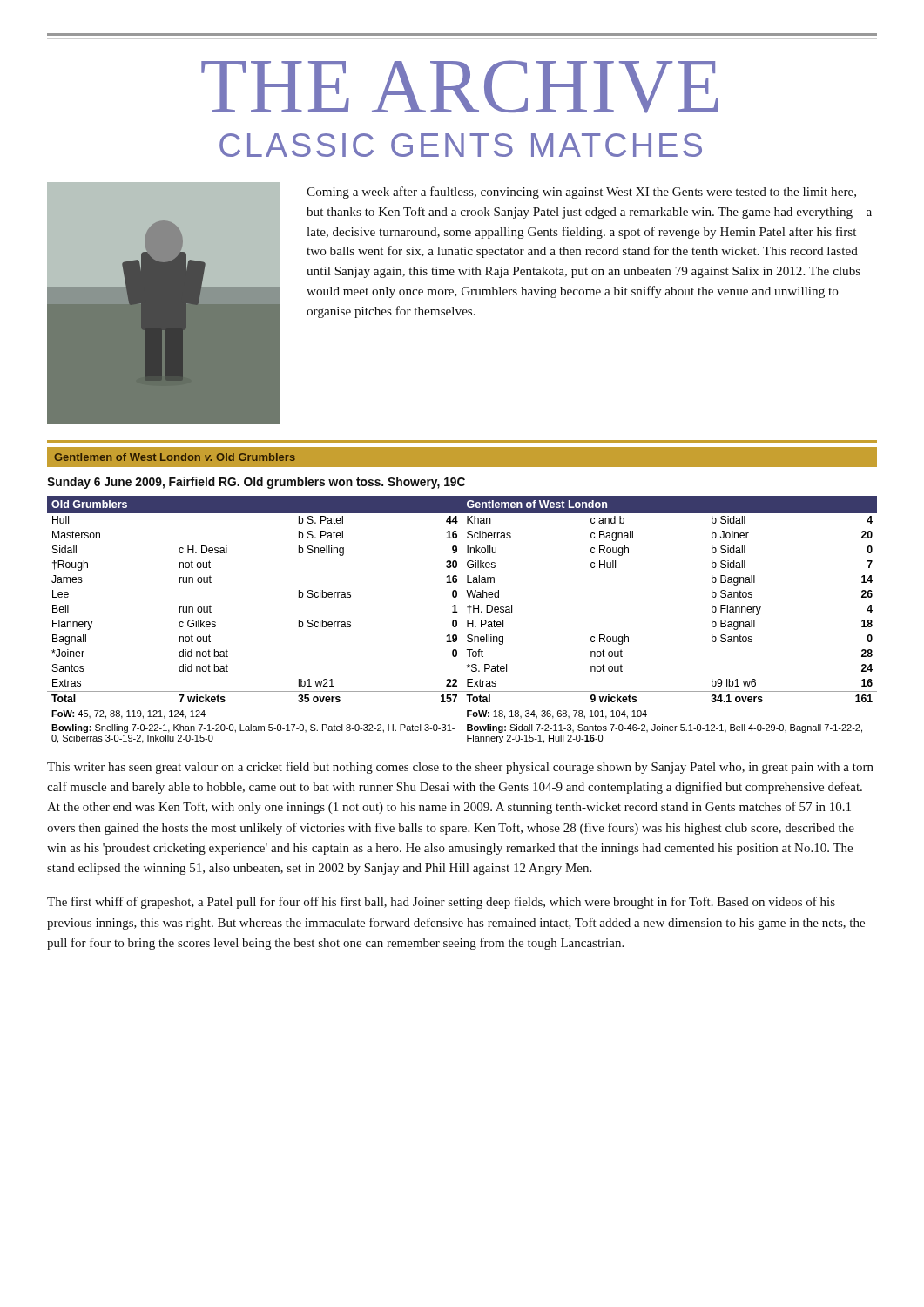Click the title
924x1307 pixels.
(x=462, y=106)
